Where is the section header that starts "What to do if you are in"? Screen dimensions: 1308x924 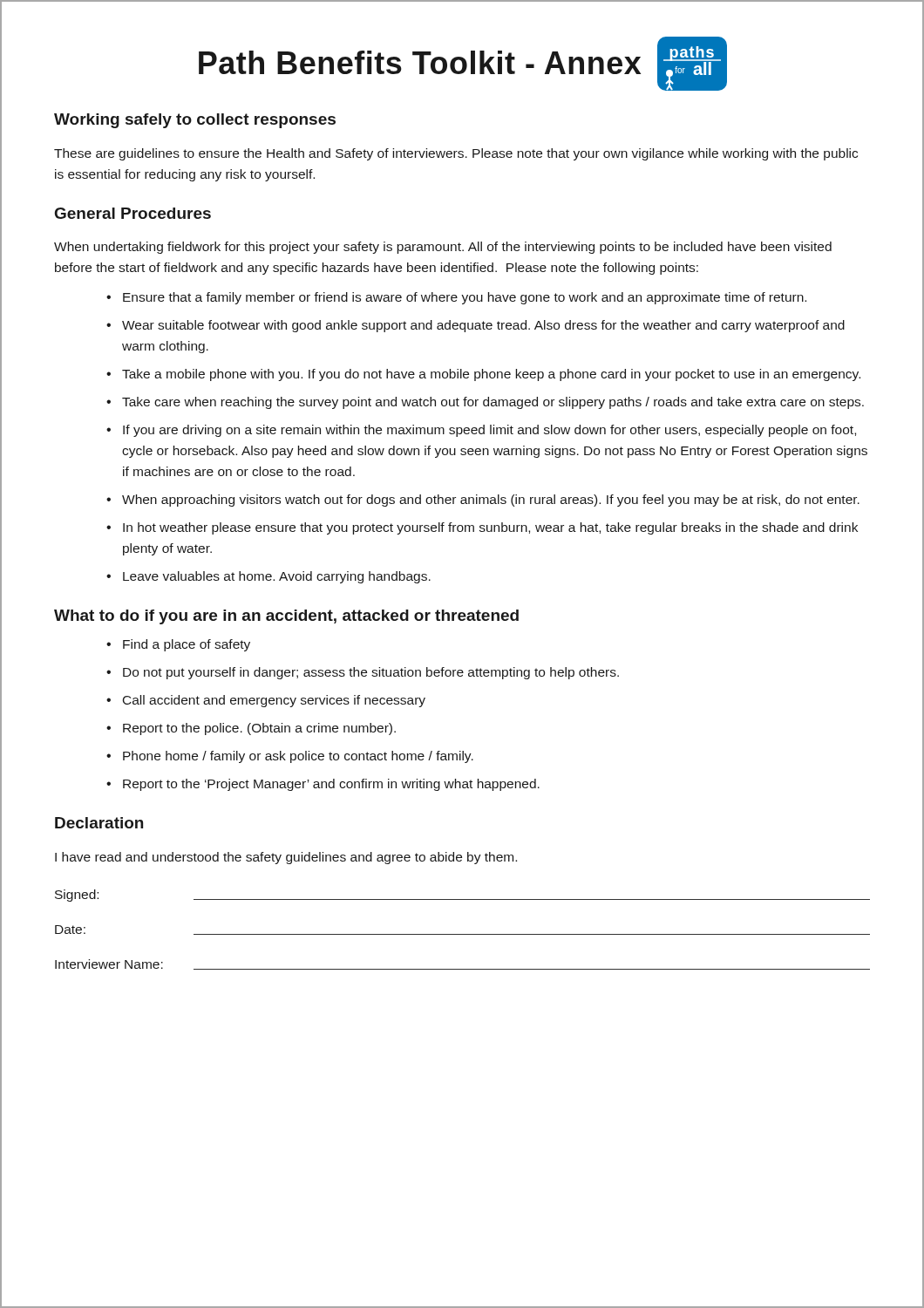point(462,616)
